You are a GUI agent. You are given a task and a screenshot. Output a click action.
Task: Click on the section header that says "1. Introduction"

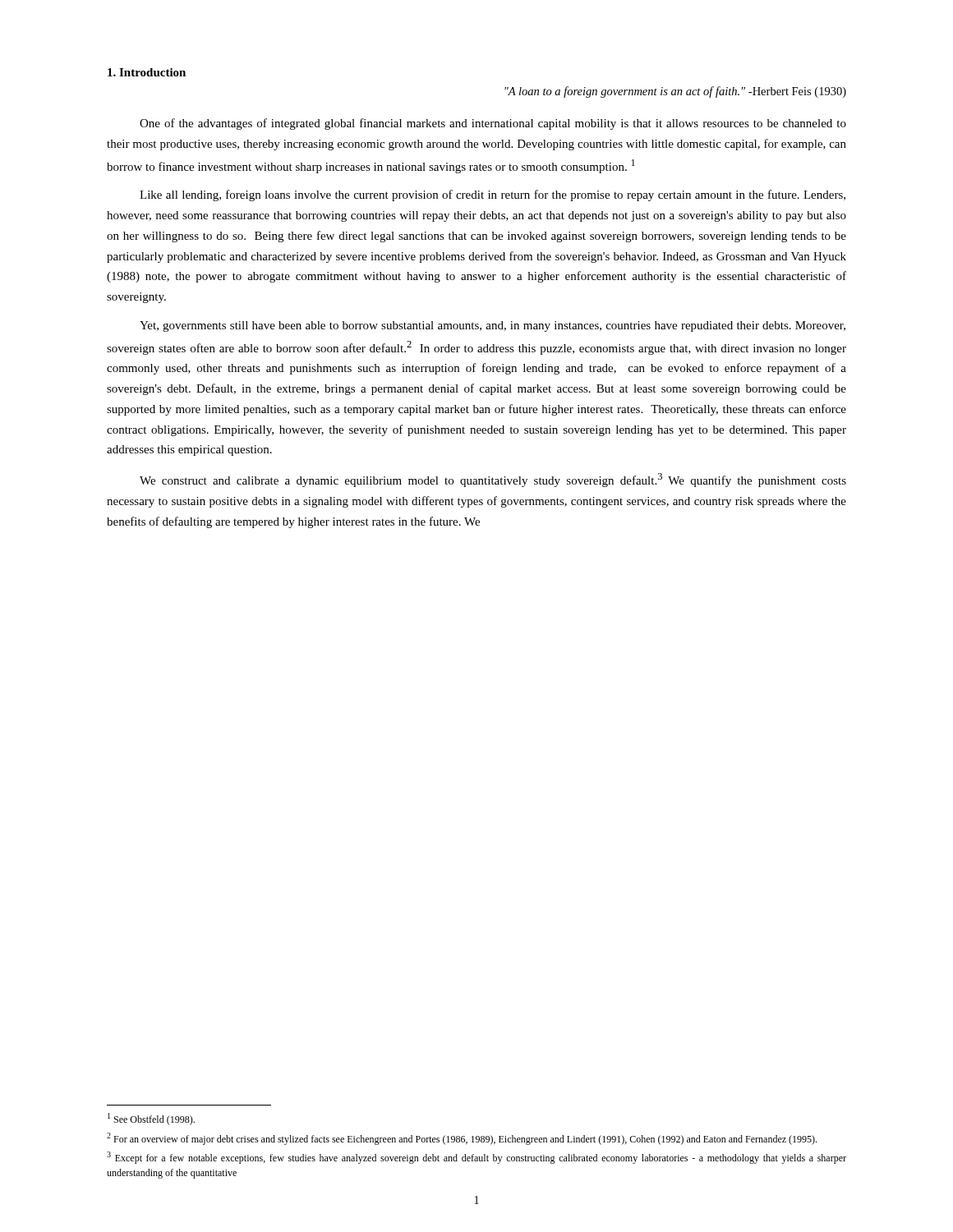tap(146, 72)
